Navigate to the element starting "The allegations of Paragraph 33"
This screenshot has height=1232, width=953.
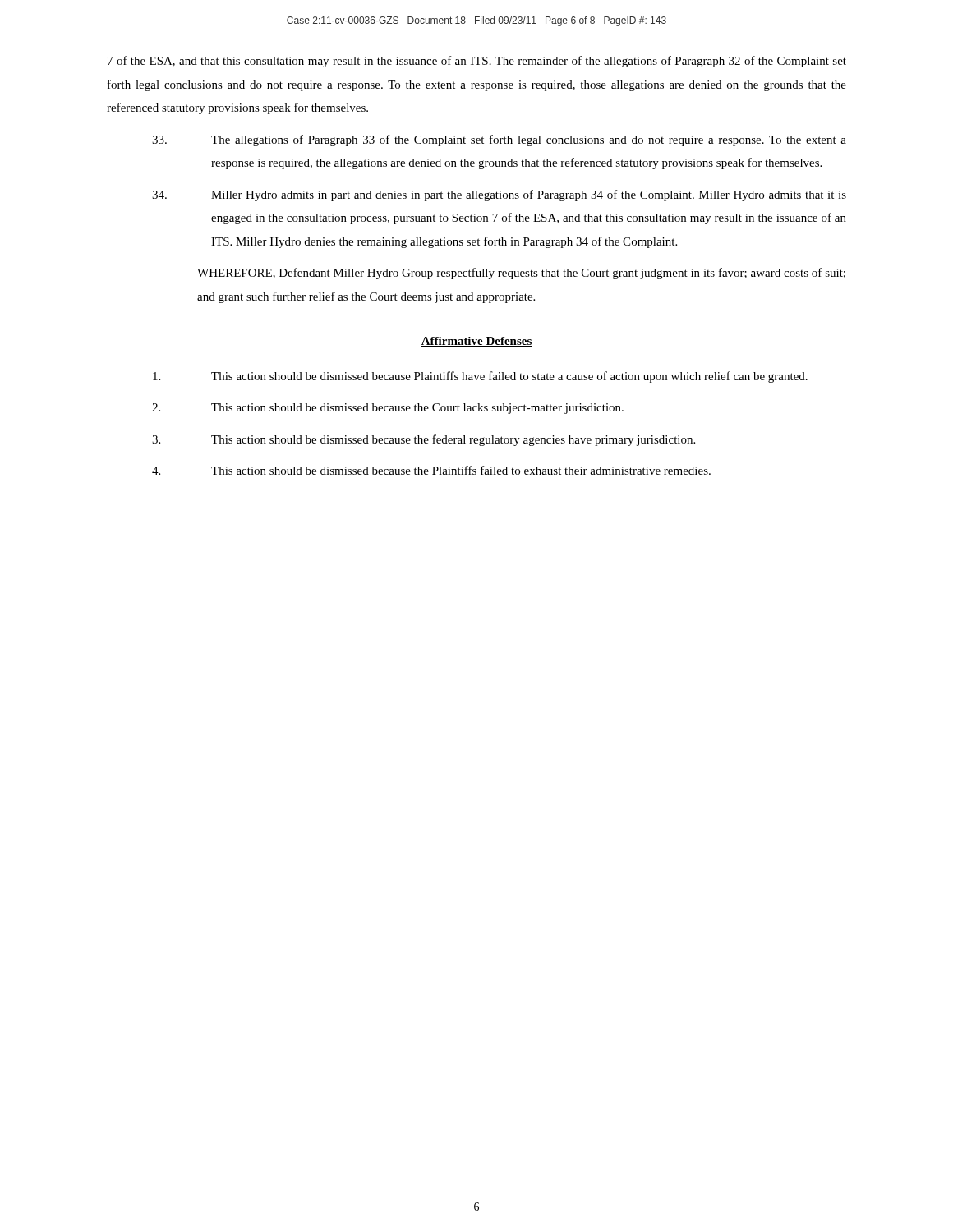476,151
